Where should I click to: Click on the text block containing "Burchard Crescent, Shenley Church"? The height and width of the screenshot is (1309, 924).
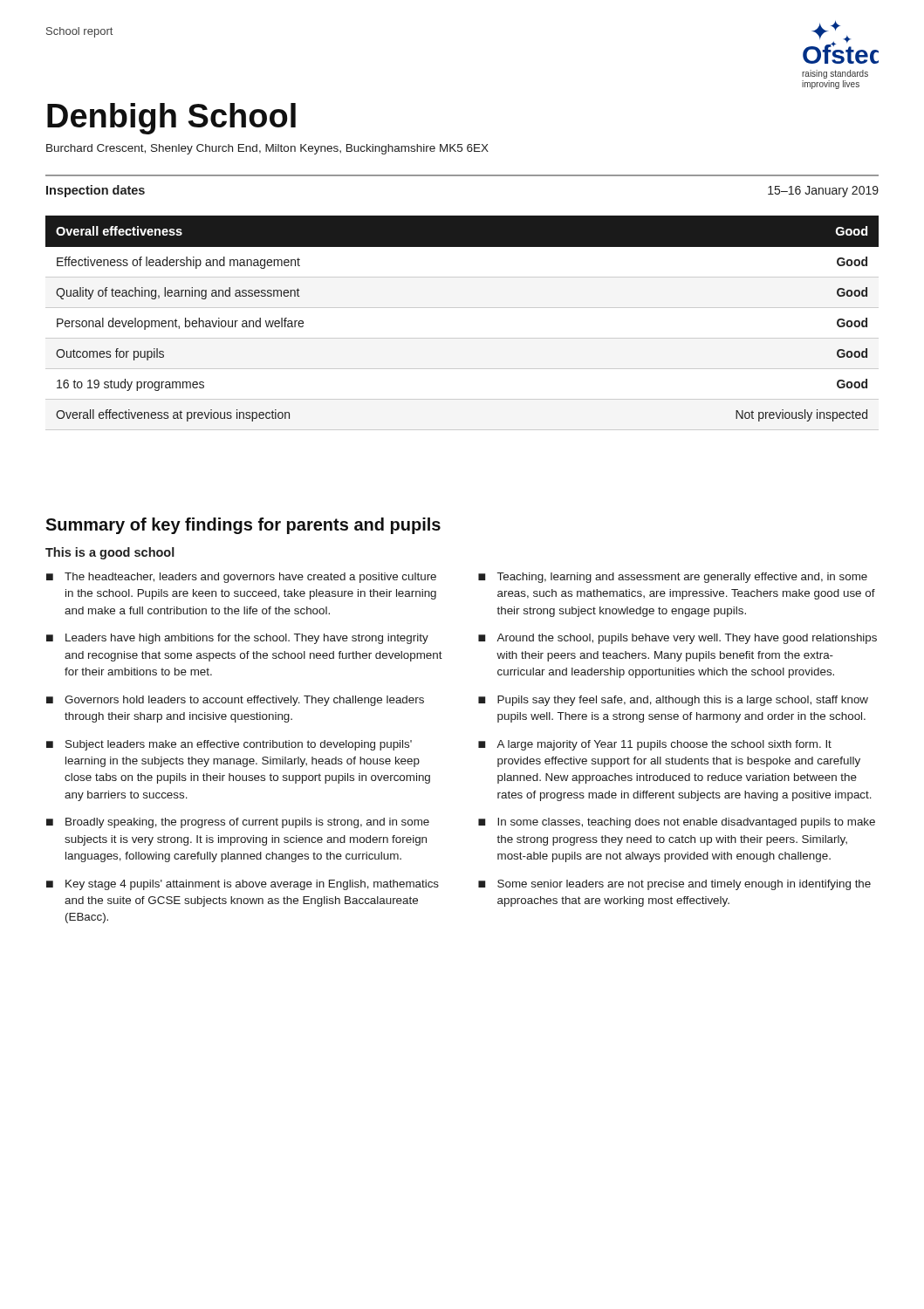tap(267, 148)
